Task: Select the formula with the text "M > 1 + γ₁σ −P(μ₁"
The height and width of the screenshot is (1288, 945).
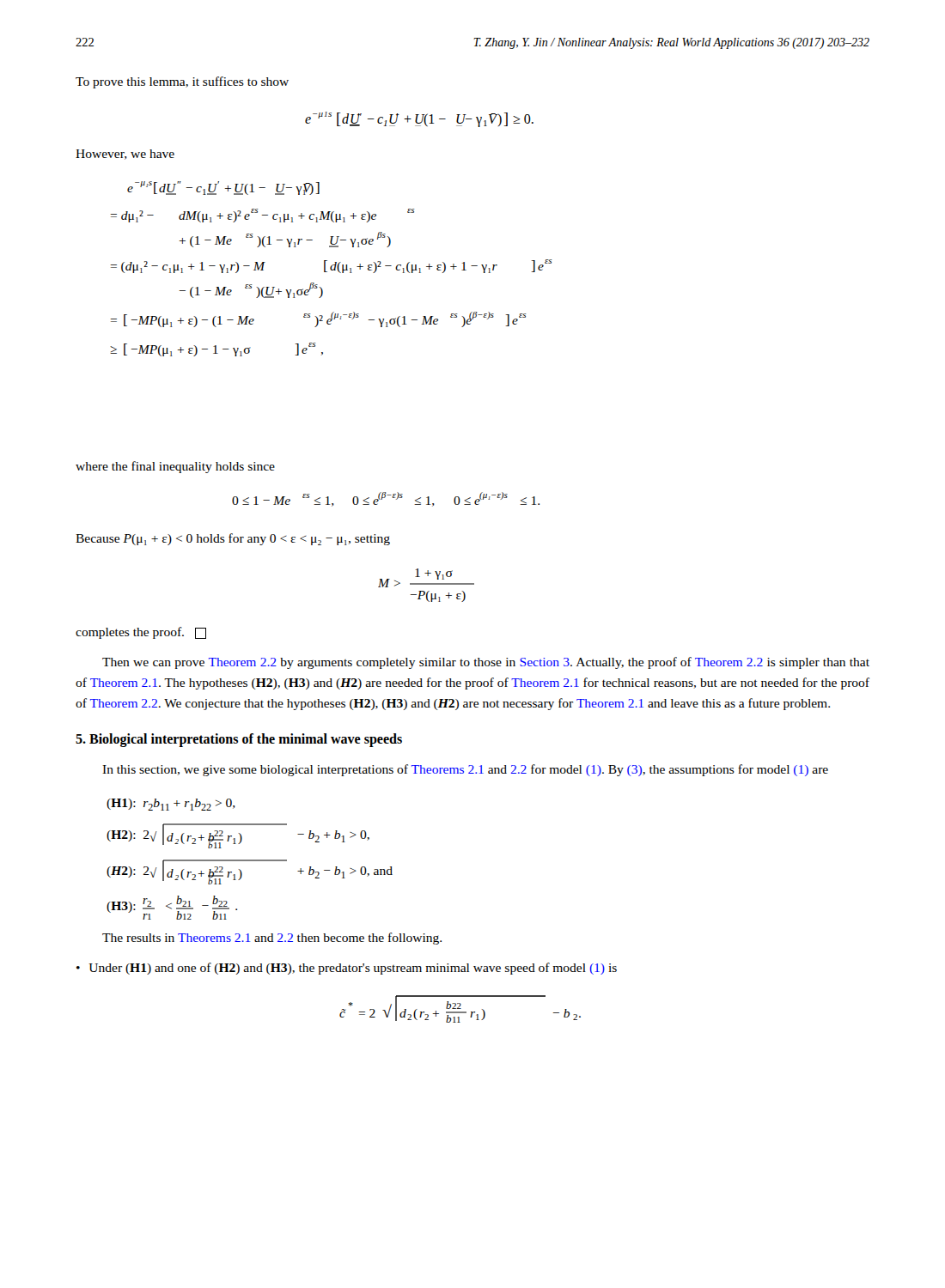Action: (472, 582)
